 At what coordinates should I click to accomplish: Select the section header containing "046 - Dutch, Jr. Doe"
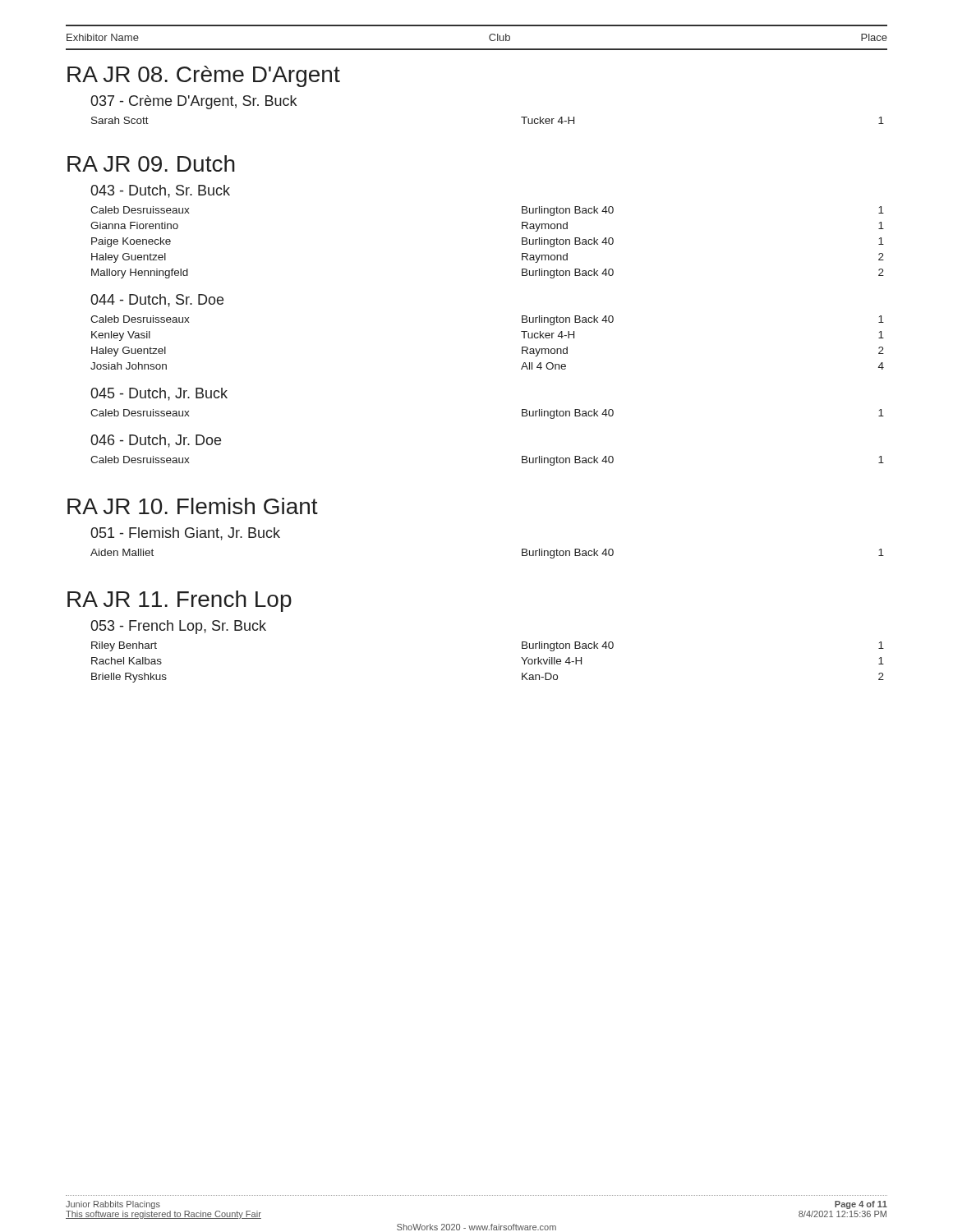point(156,440)
